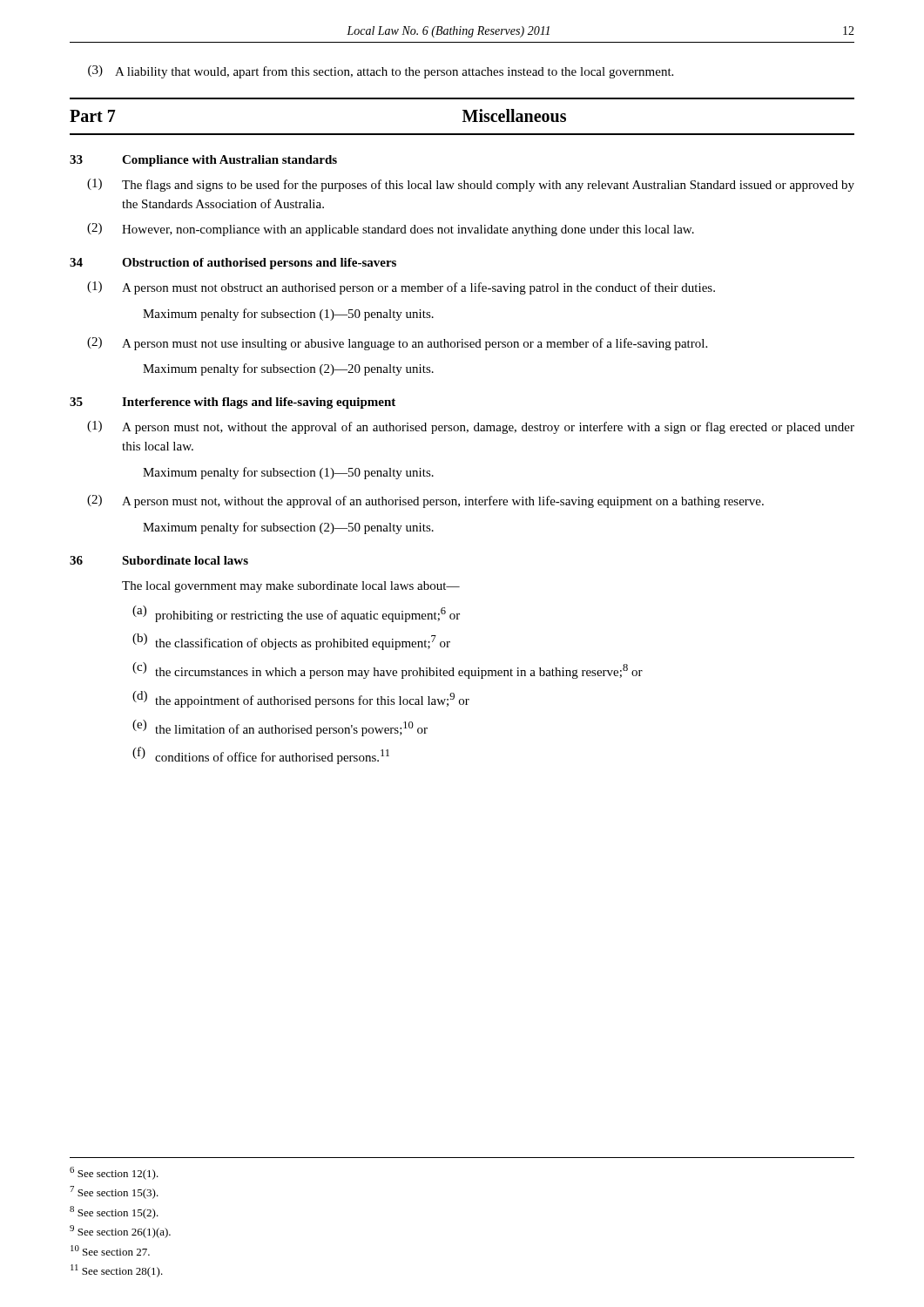The width and height of the screenshot is (924, 1307).
Task: Click on the text containing "Maximum penalty for subsection (2)—20 penalty units."
Action: click(289, 369)
